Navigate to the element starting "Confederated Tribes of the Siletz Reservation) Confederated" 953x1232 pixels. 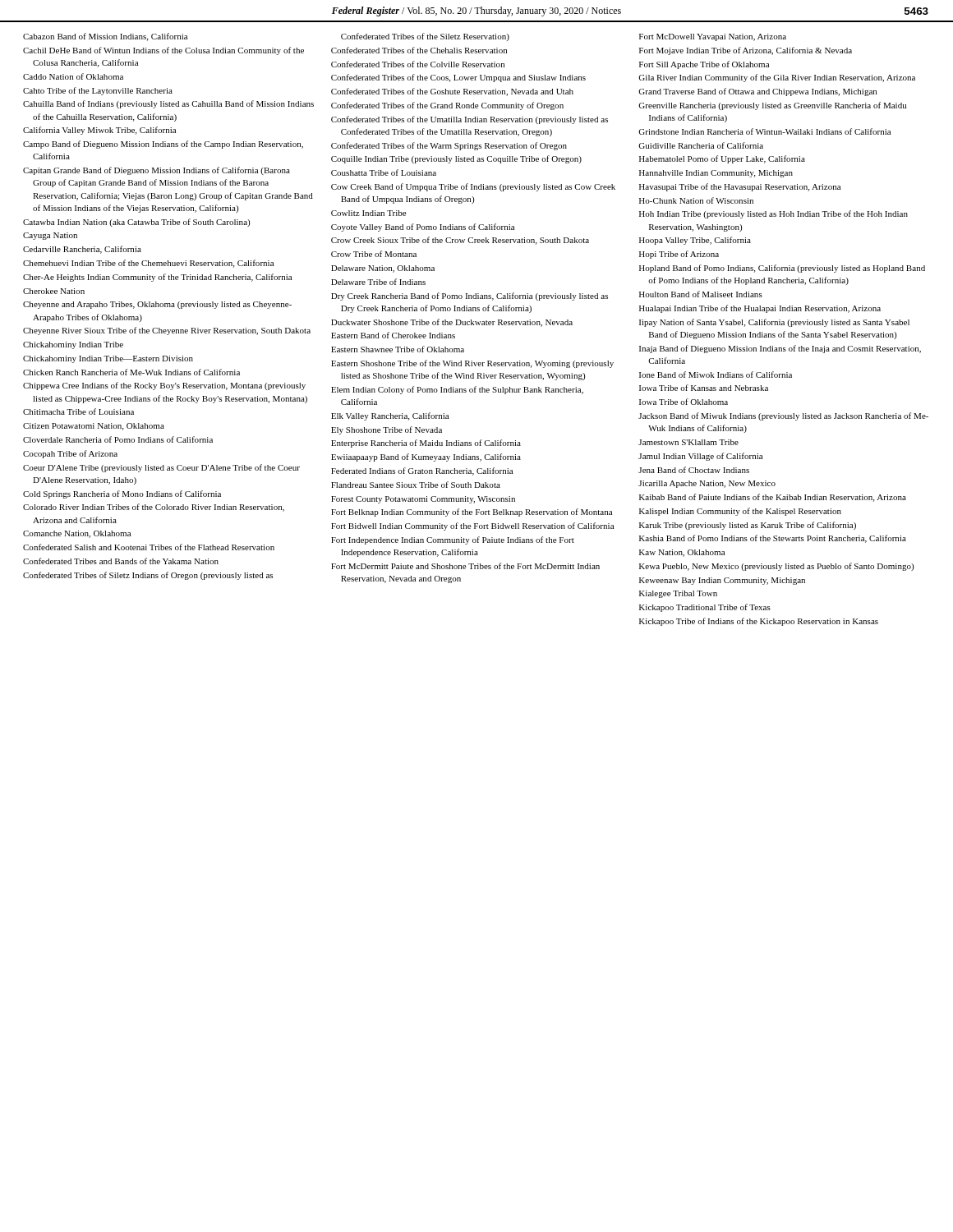(476, 308)
